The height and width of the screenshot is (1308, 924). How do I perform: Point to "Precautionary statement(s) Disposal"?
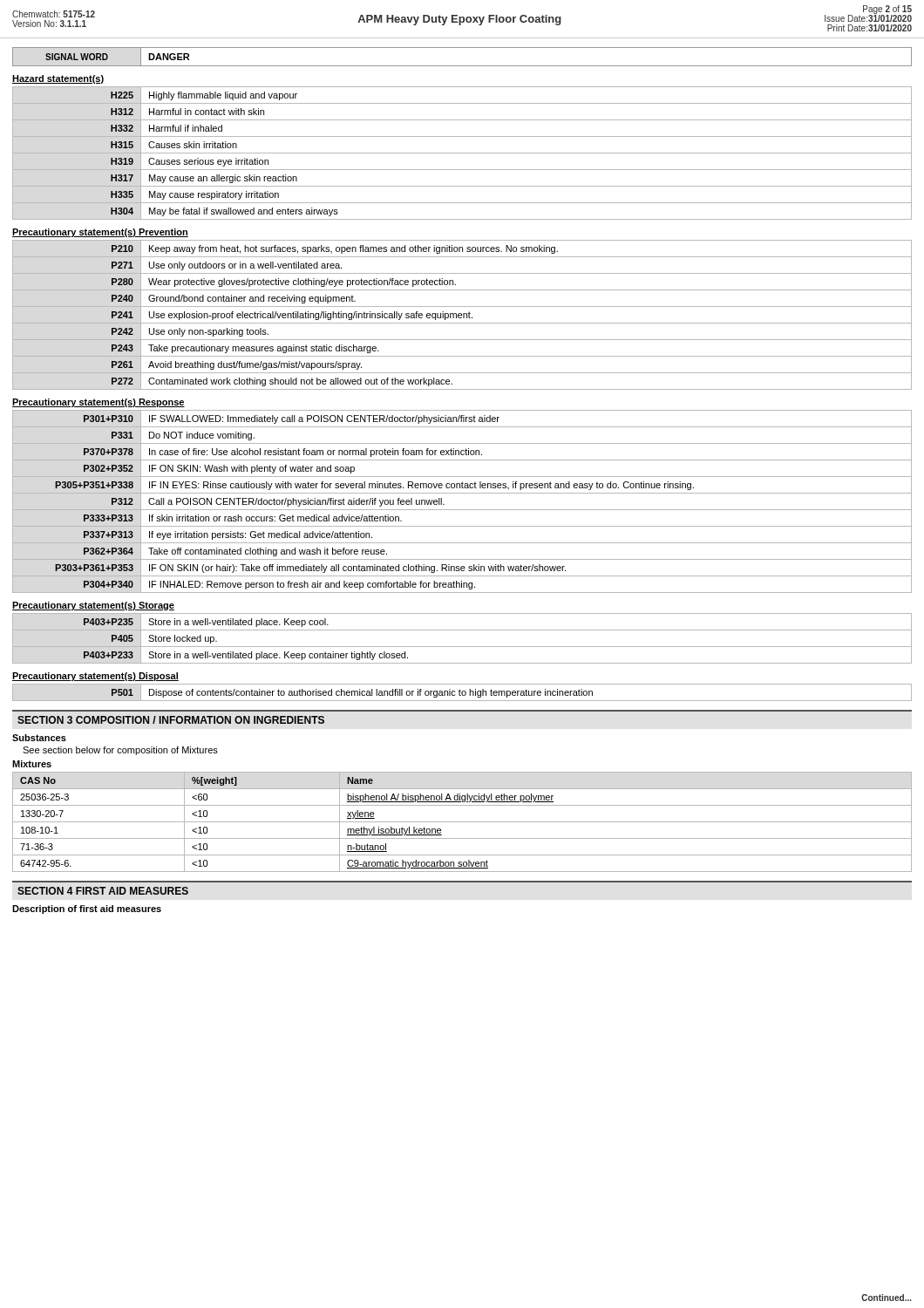tap(95, 676)
